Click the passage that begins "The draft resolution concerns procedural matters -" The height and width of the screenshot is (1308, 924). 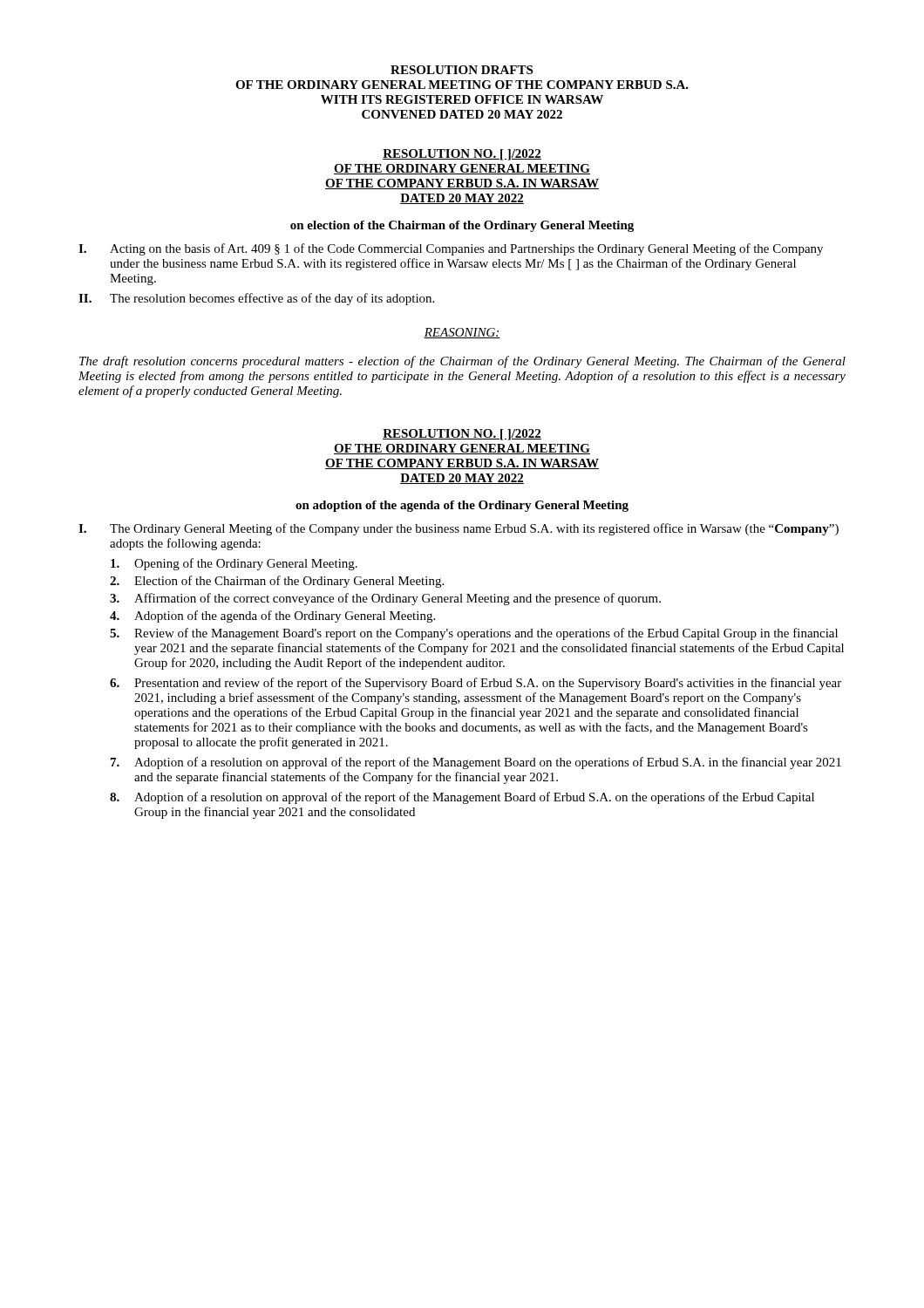pos(462,376)
